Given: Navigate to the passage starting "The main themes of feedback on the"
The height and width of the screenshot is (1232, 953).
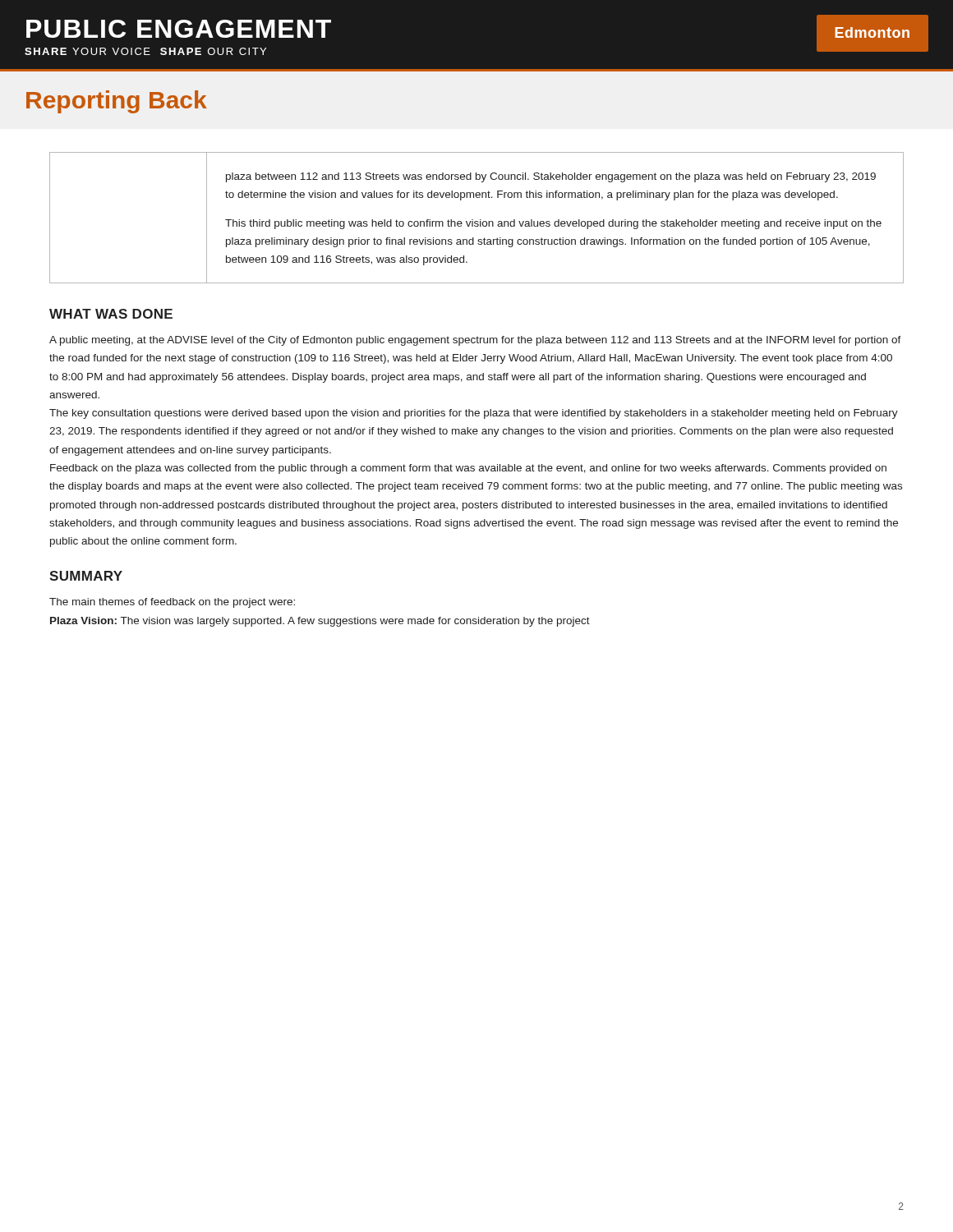Looking at the screenshot, I should tap(172, 603).
